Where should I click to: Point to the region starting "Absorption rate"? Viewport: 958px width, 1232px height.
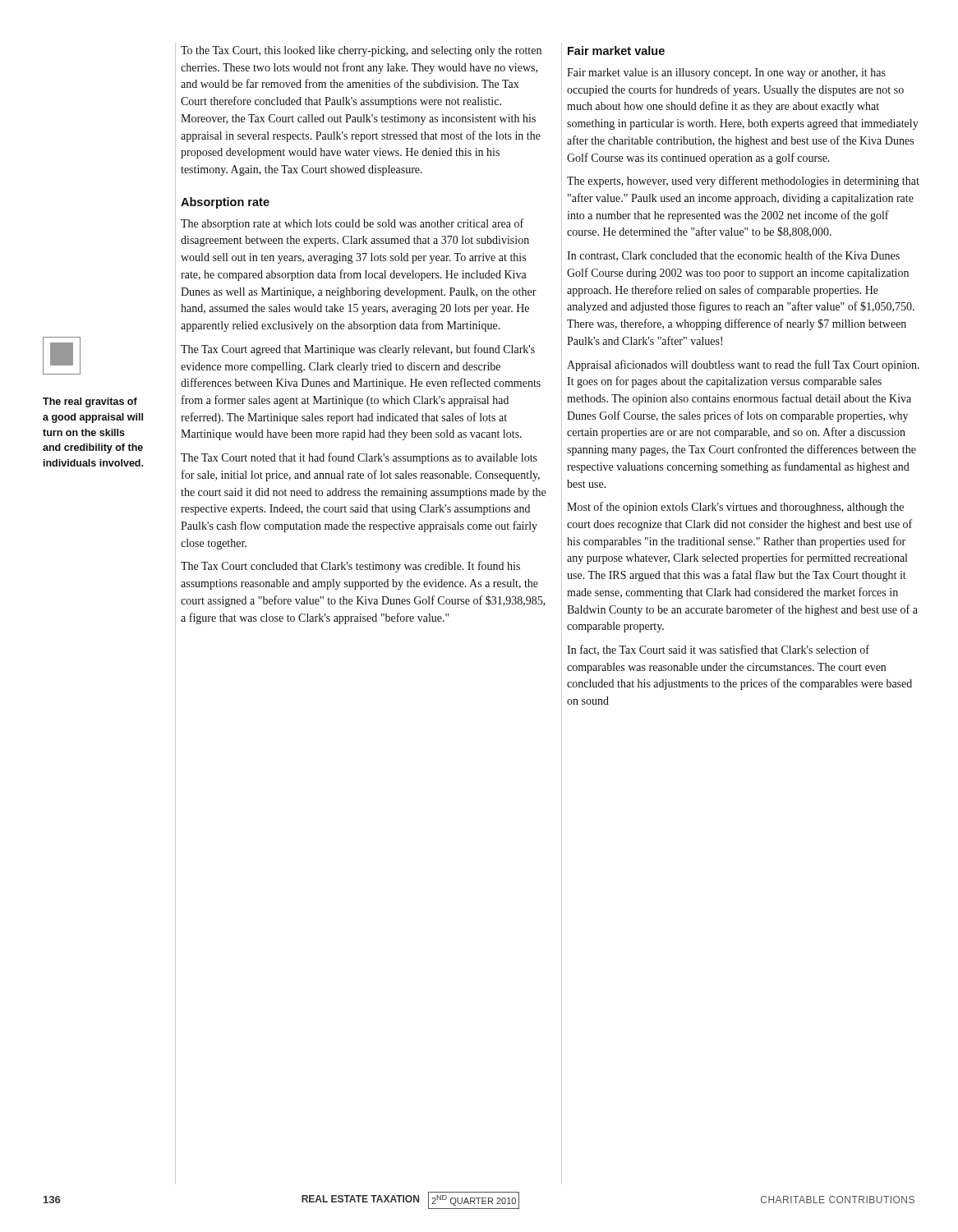coord(225,202)
